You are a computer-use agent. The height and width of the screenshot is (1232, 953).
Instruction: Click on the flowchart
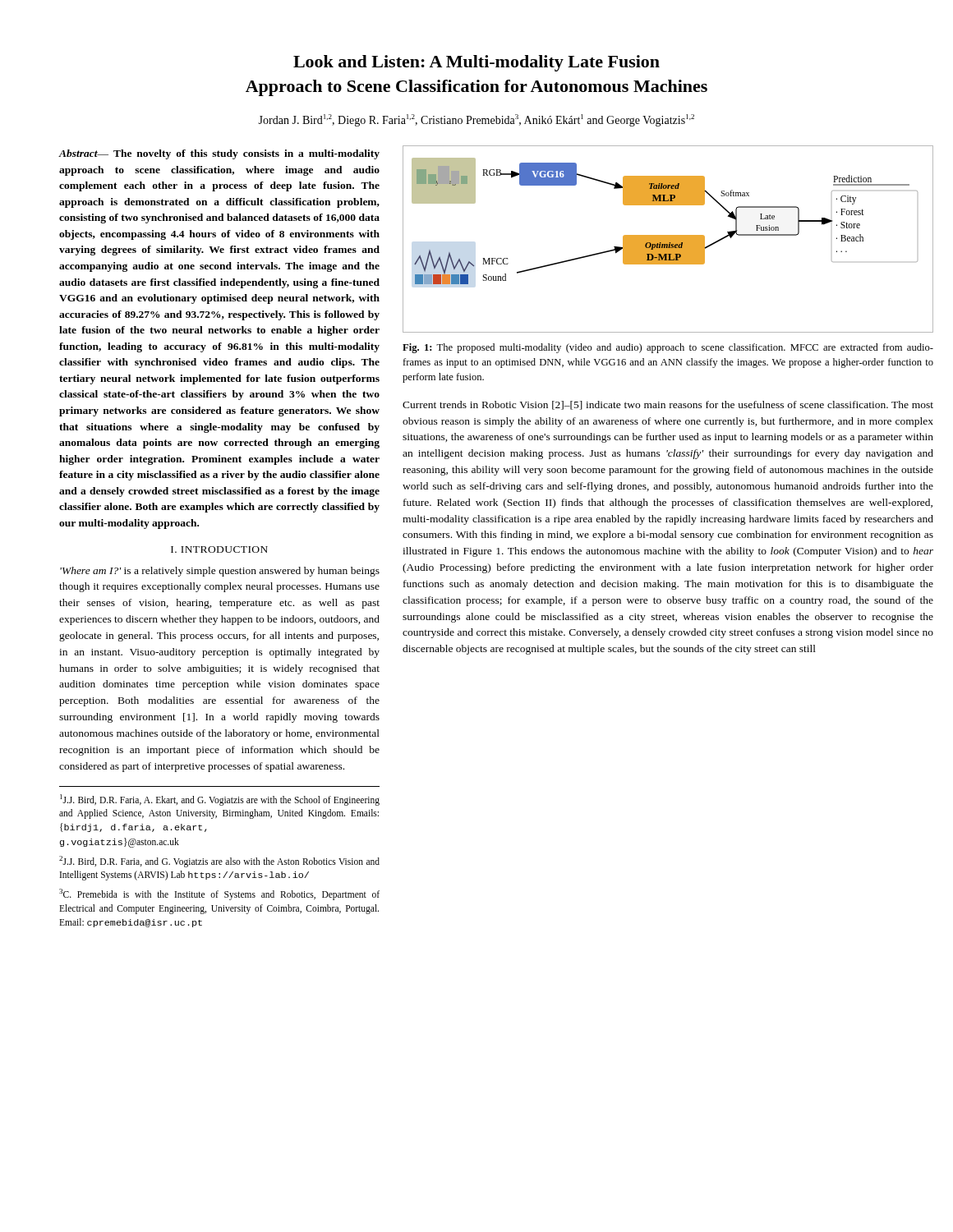(668, 239)
